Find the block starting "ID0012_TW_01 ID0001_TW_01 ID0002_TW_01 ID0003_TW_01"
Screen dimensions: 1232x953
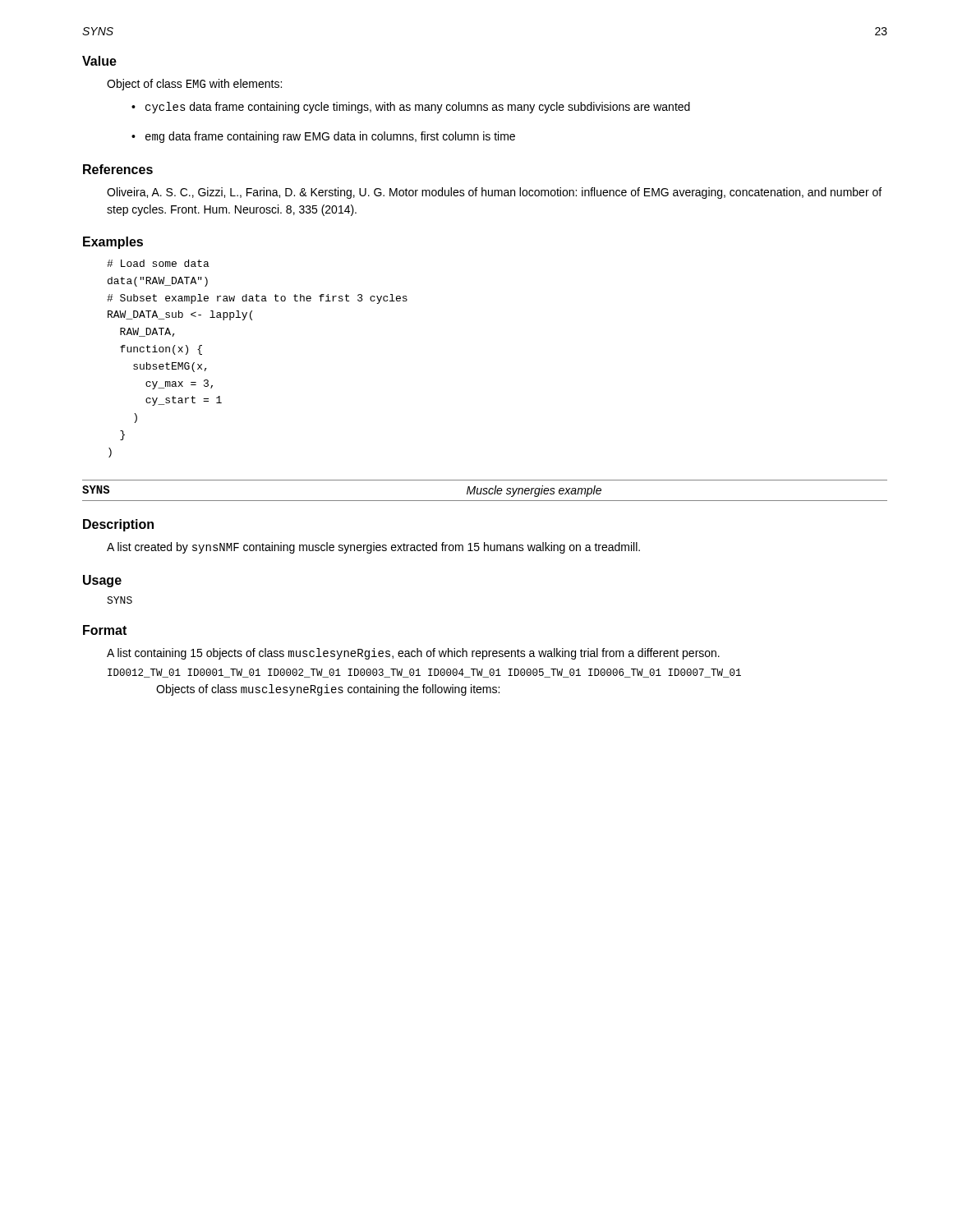coord(497,683)
